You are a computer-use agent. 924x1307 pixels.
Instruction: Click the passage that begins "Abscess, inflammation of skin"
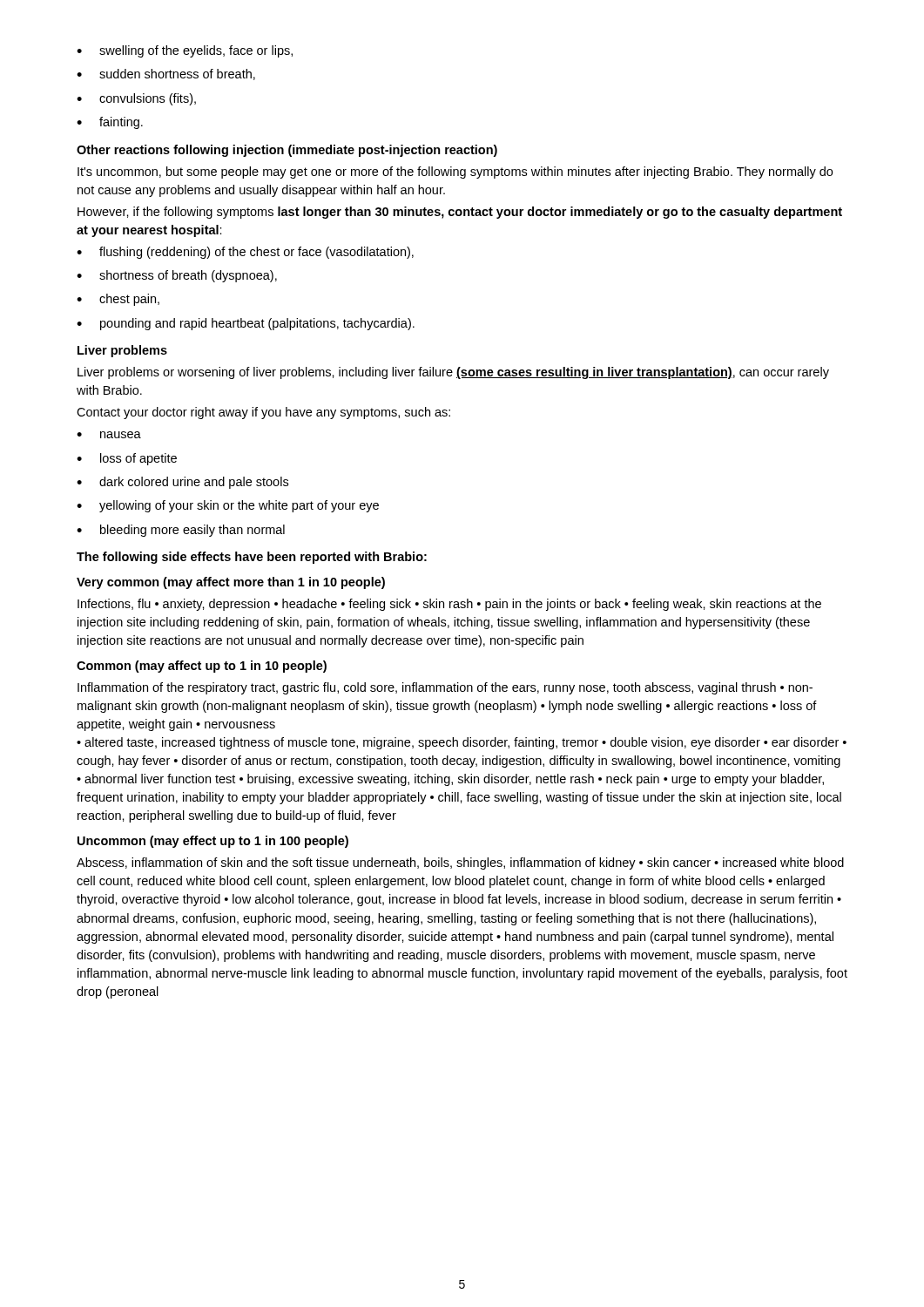(462, 927)
